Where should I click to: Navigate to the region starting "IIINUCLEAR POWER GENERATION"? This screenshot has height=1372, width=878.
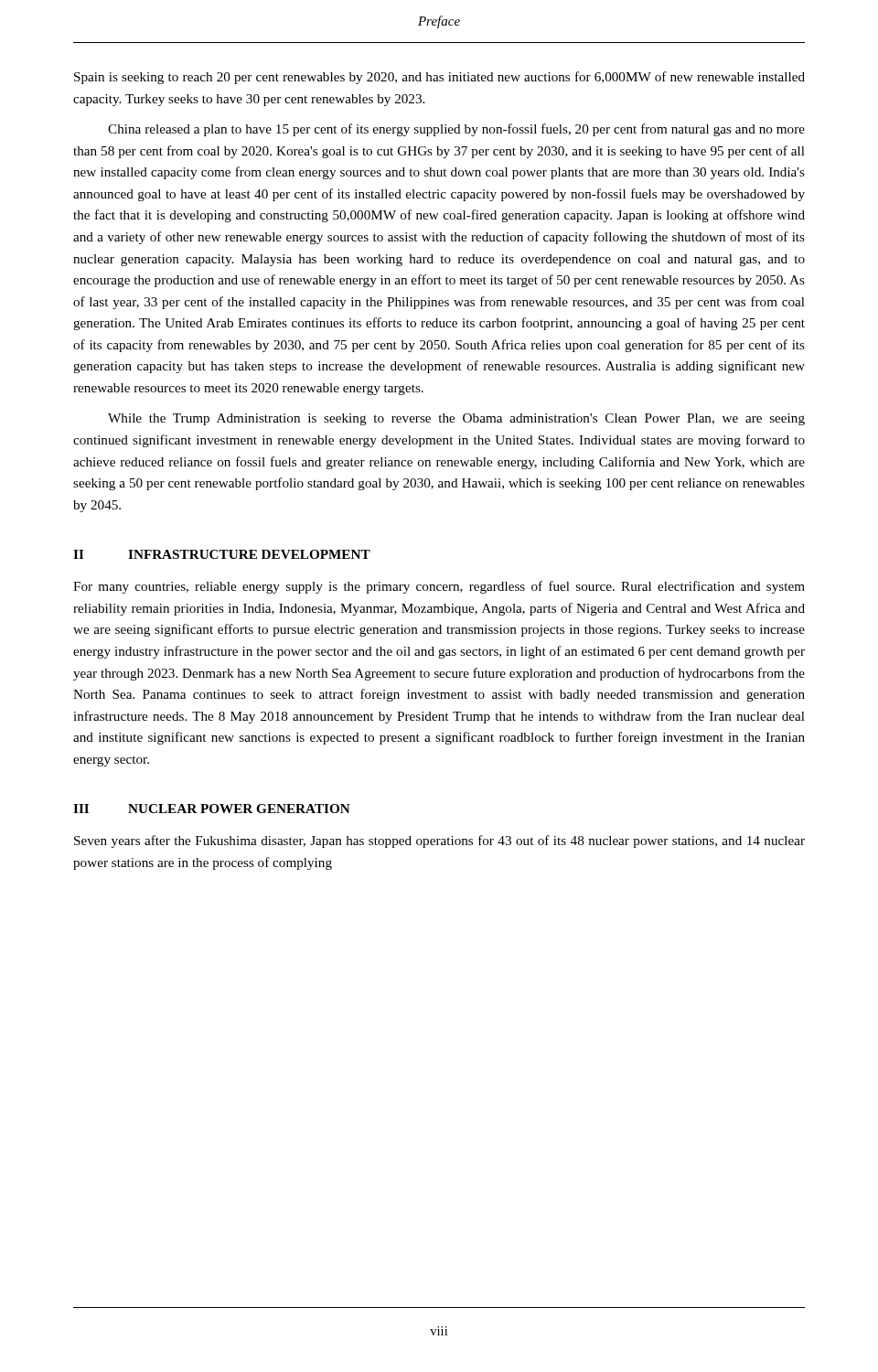coord(212,809)
